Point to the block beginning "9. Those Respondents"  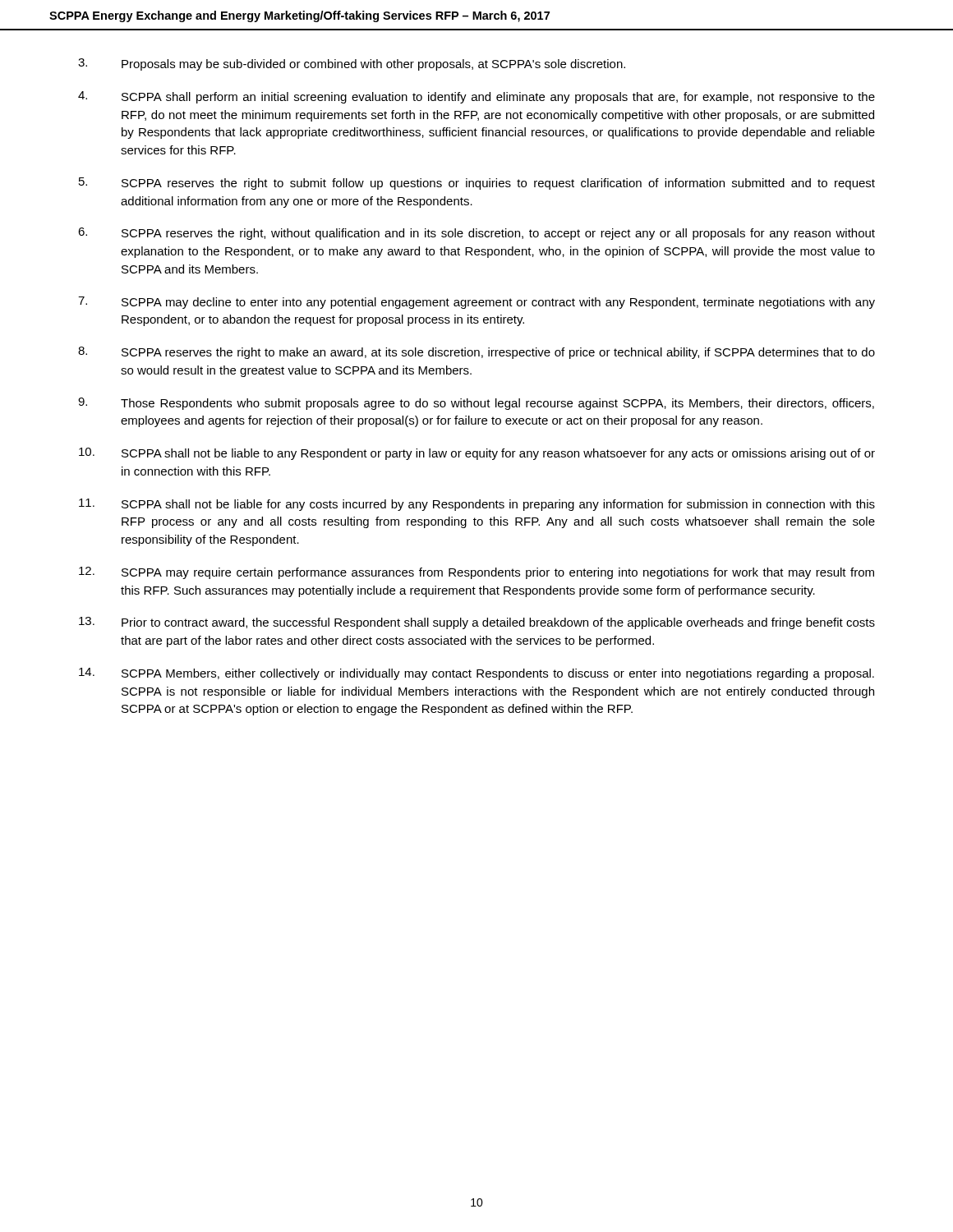pos(476,412)
